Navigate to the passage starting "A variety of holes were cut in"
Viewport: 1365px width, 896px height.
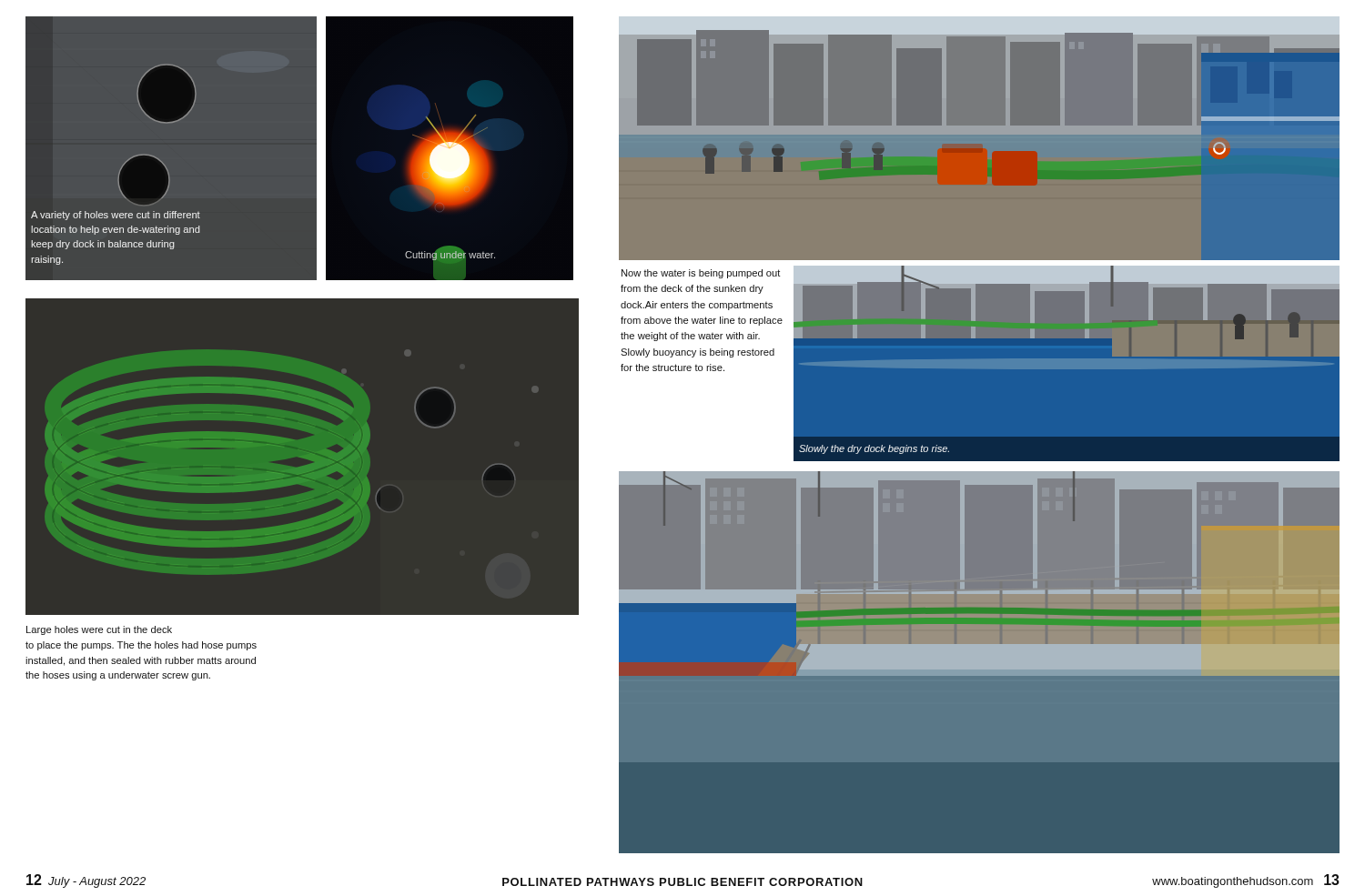116,237
